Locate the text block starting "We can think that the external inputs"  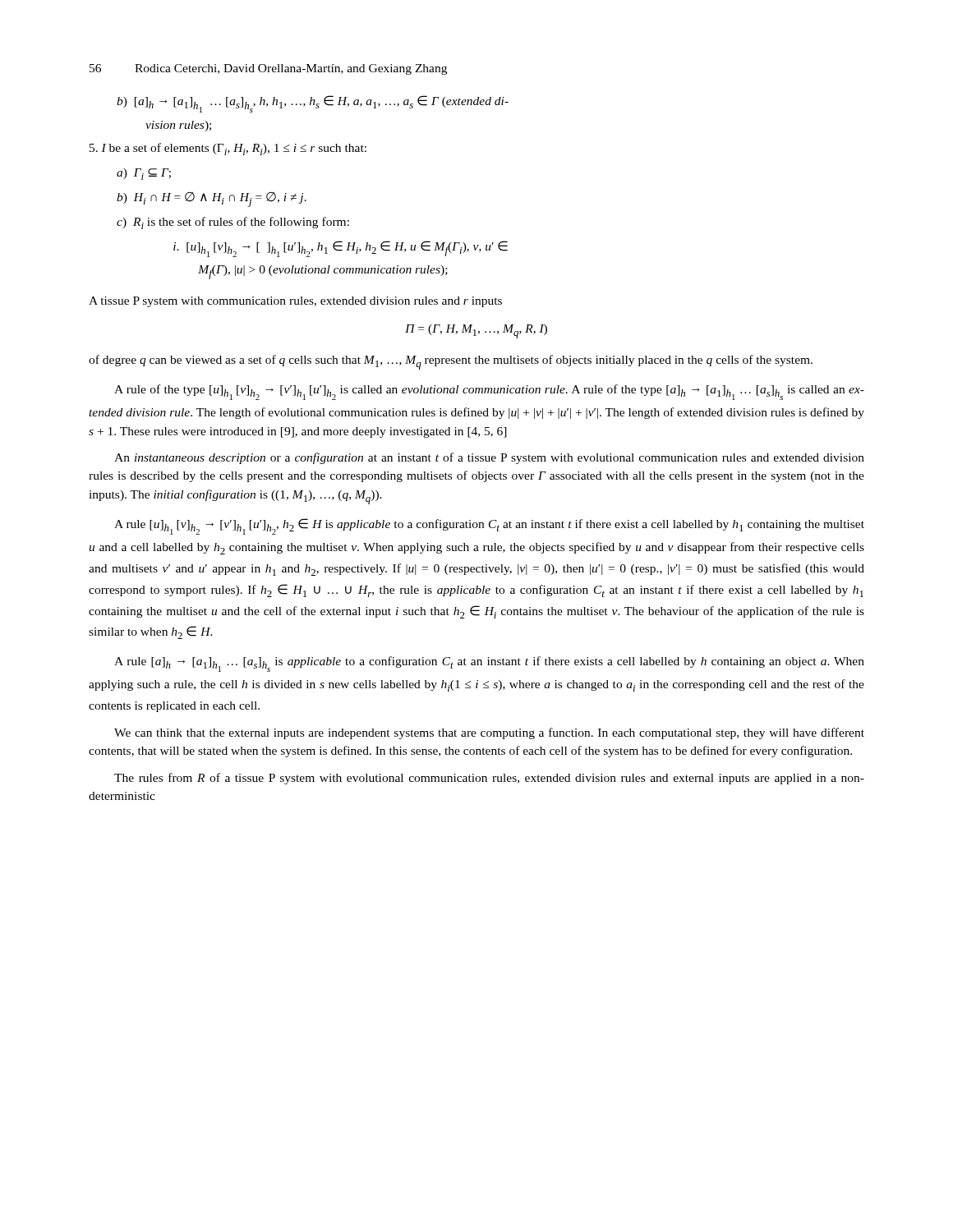click(x=476, y=741)
